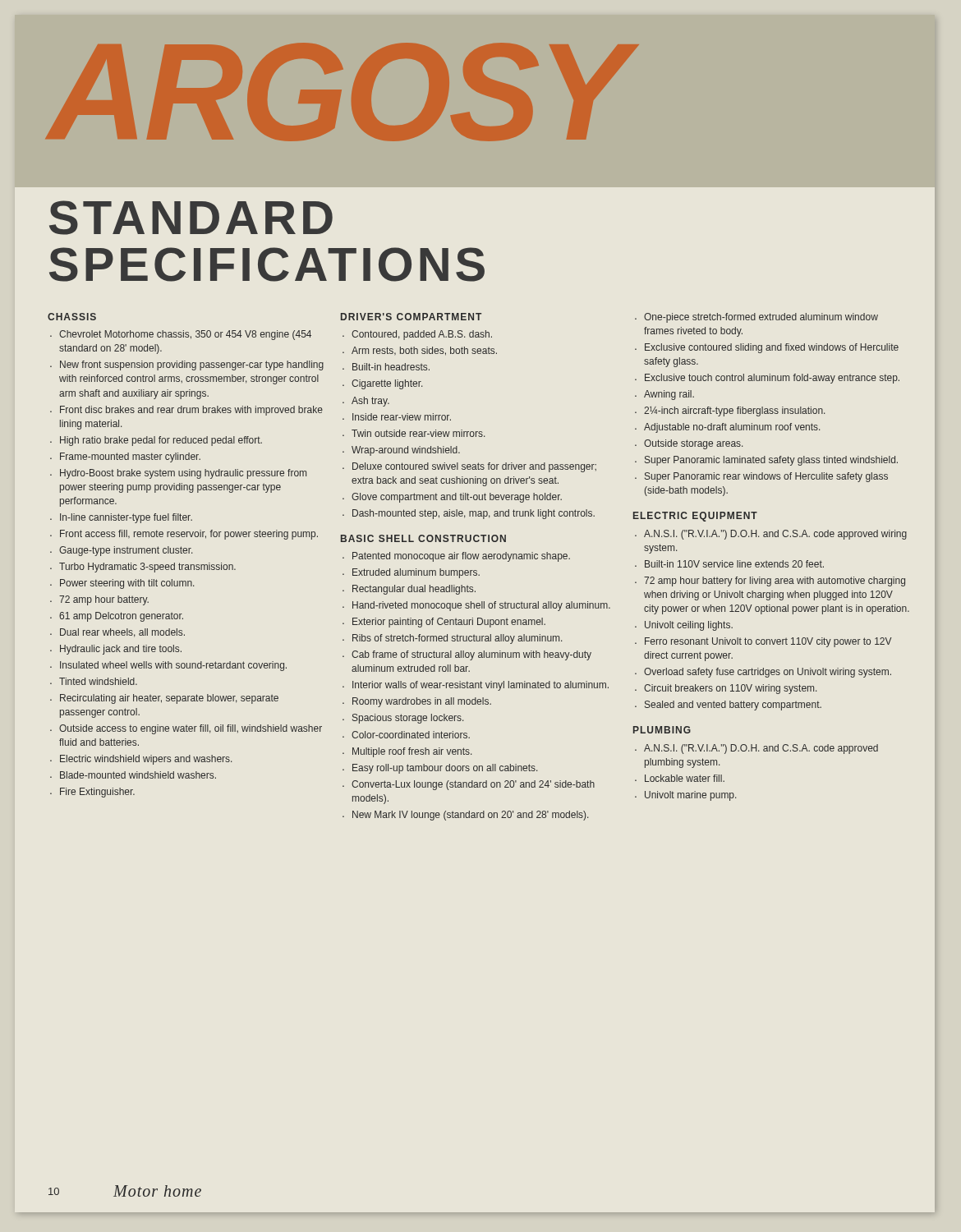Click on the list item containing "Hydro-Boost brake system using hydraulic pressure"
Image resolution: width=961 pixels, height=1232 pixels.
[x=183, y=487]
